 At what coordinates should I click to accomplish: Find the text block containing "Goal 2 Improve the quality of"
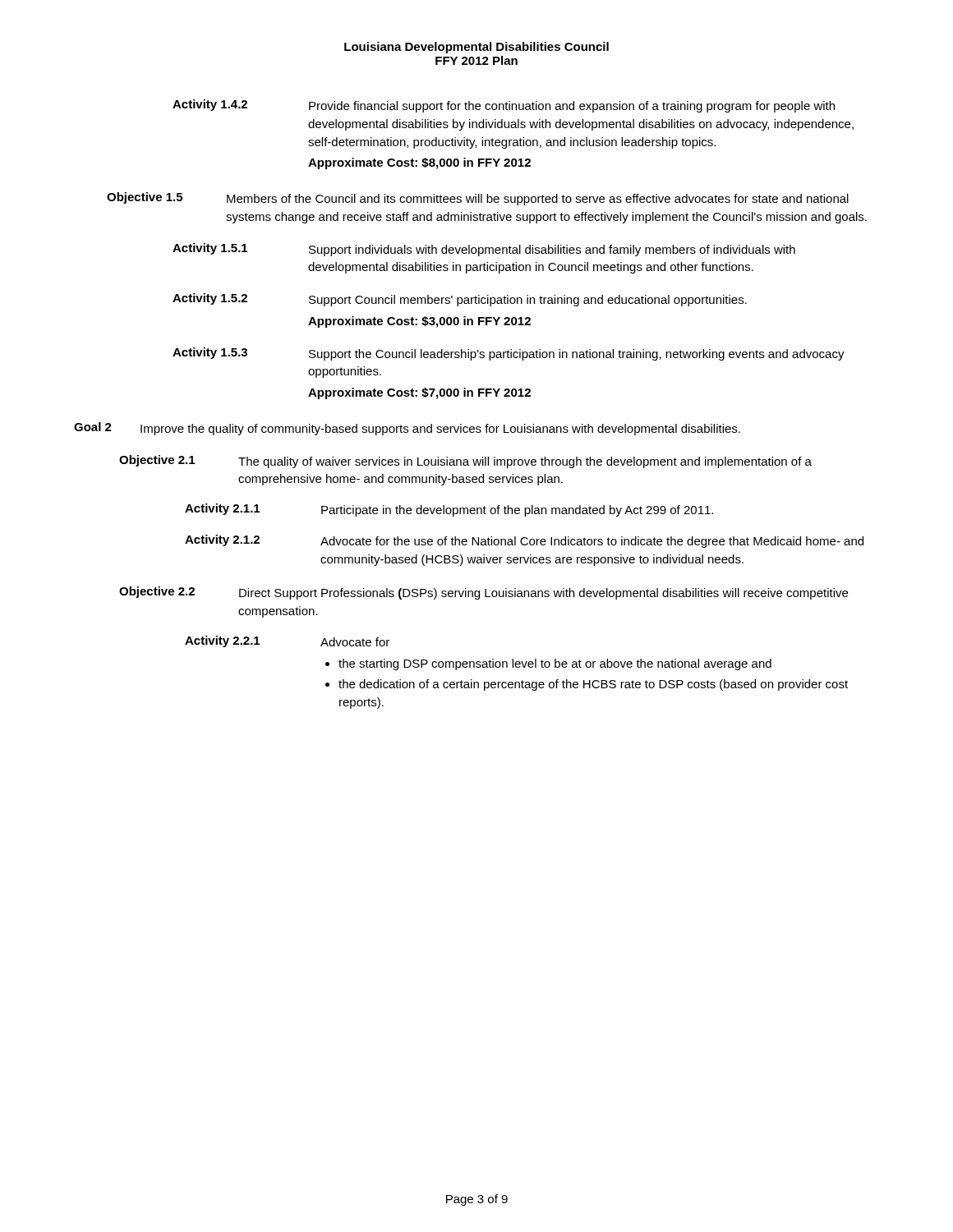476,428
